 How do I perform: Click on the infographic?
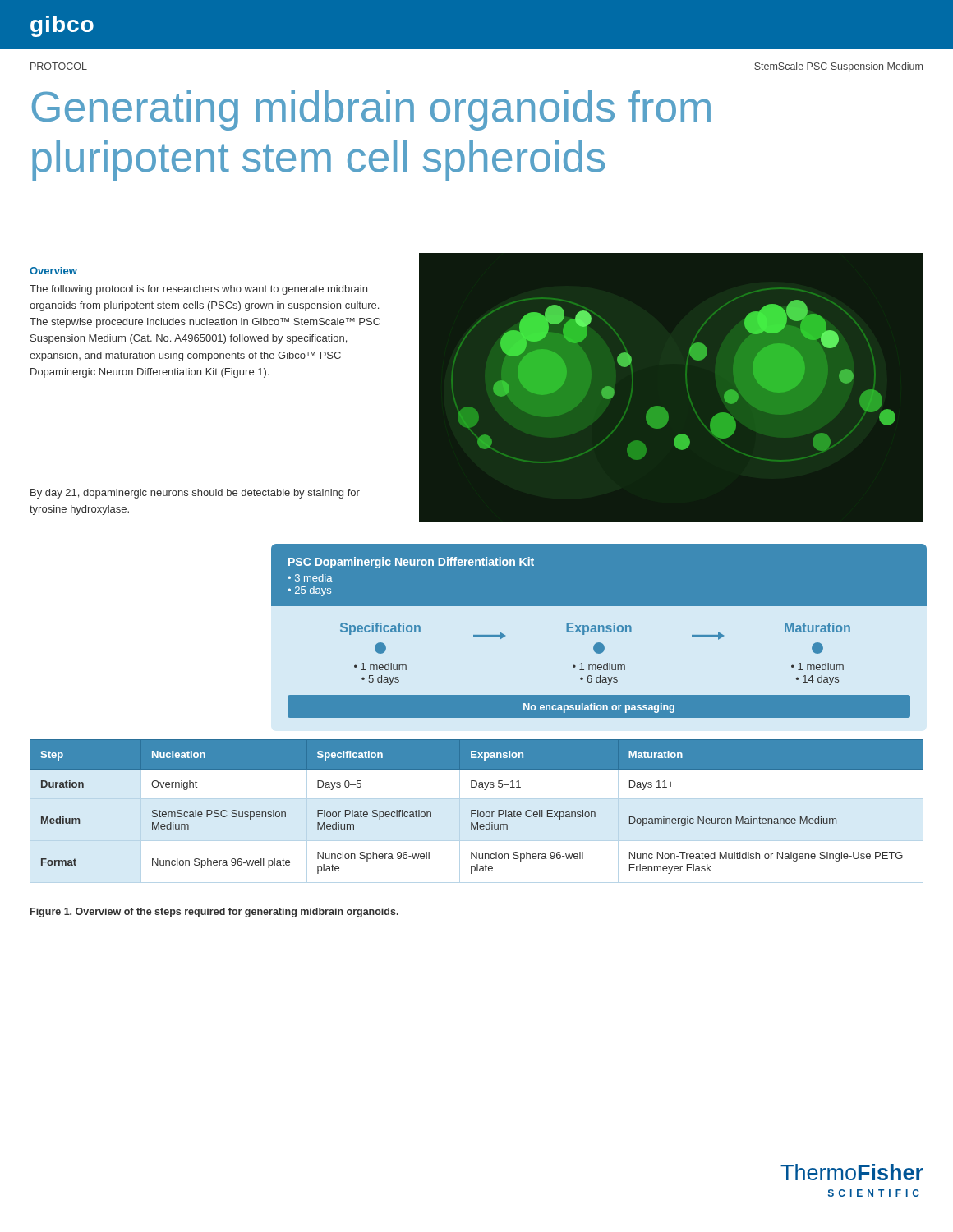pos(599,637)
